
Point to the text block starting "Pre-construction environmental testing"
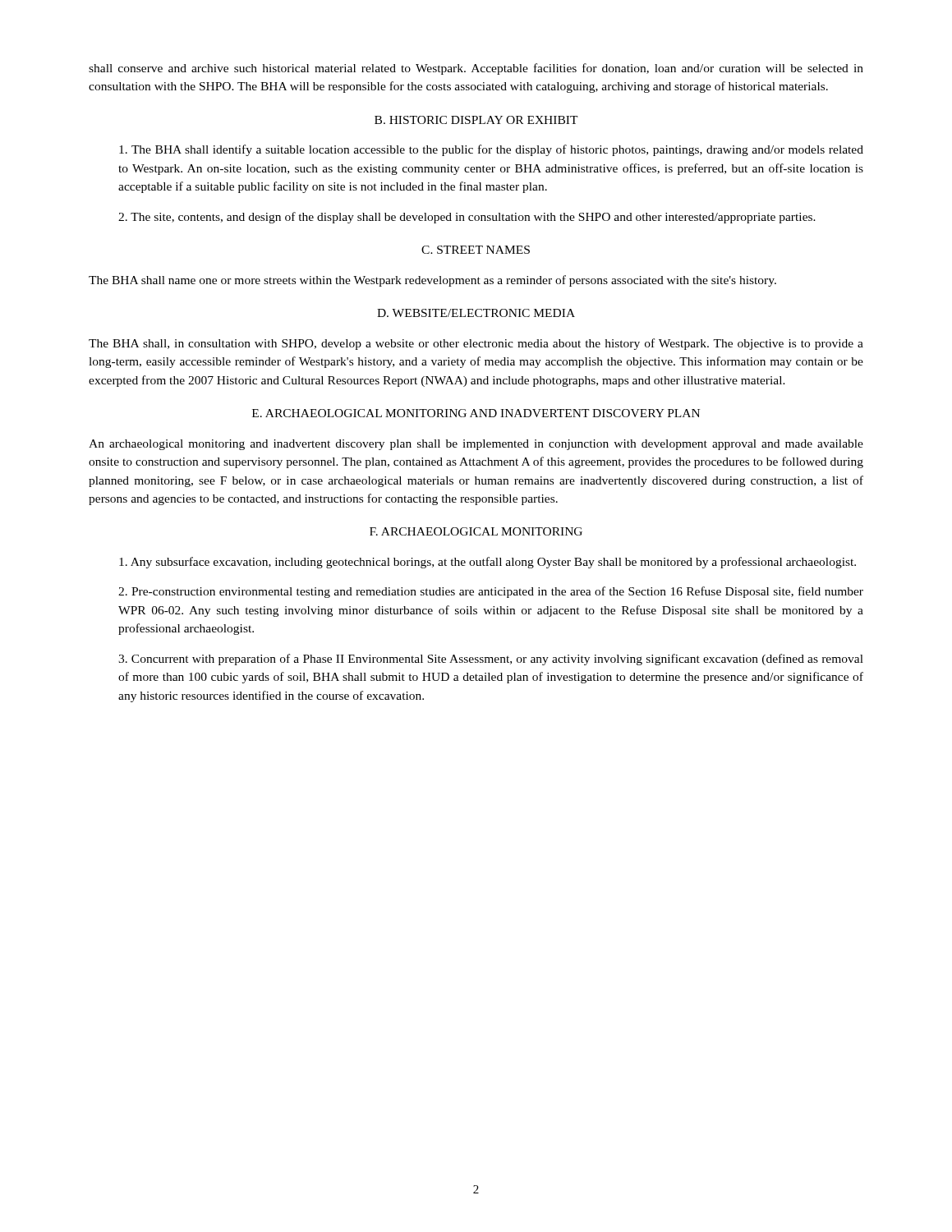click(x=491, y=610)
